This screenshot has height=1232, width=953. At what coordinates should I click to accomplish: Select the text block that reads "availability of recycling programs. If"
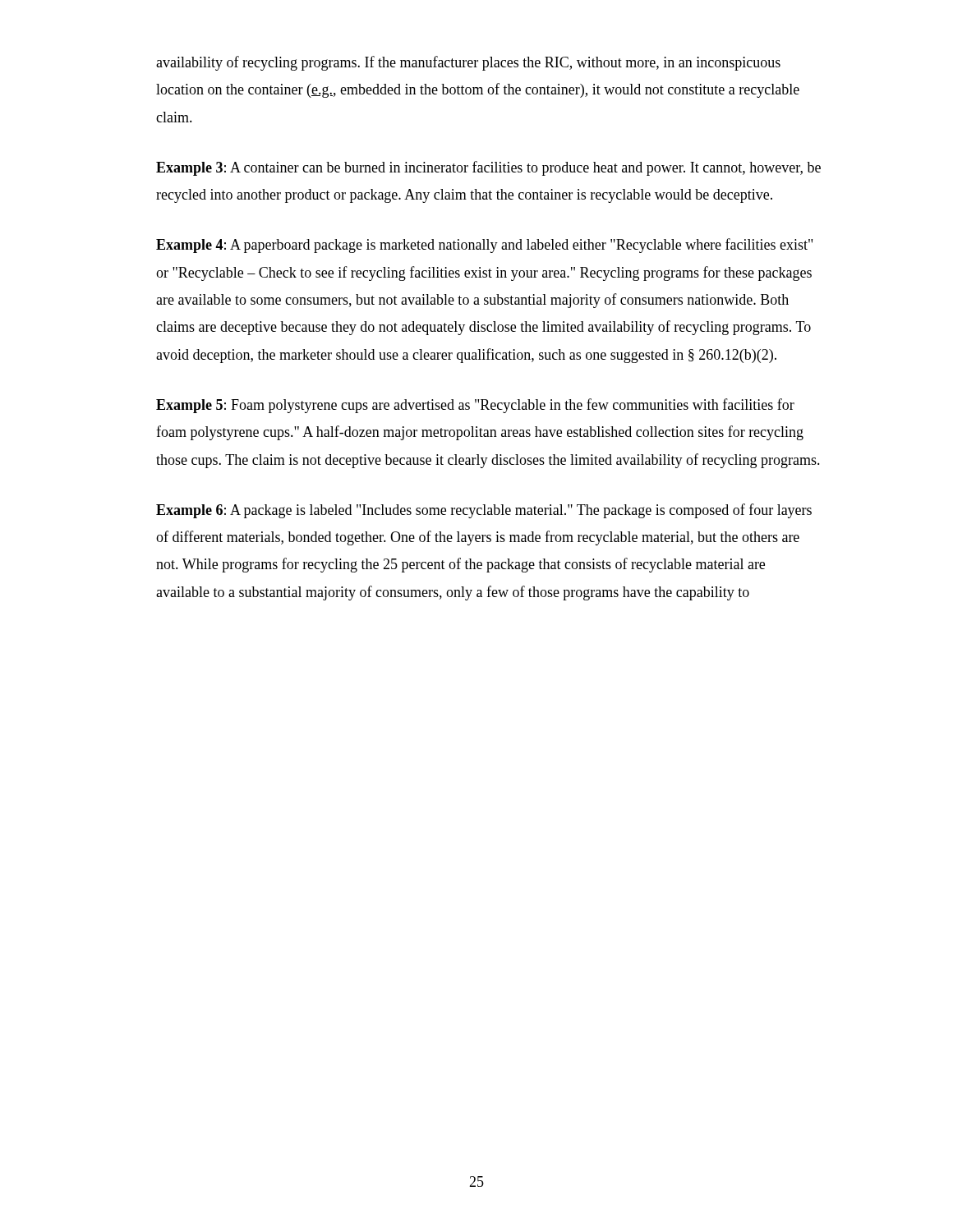[x=478, y=90]
